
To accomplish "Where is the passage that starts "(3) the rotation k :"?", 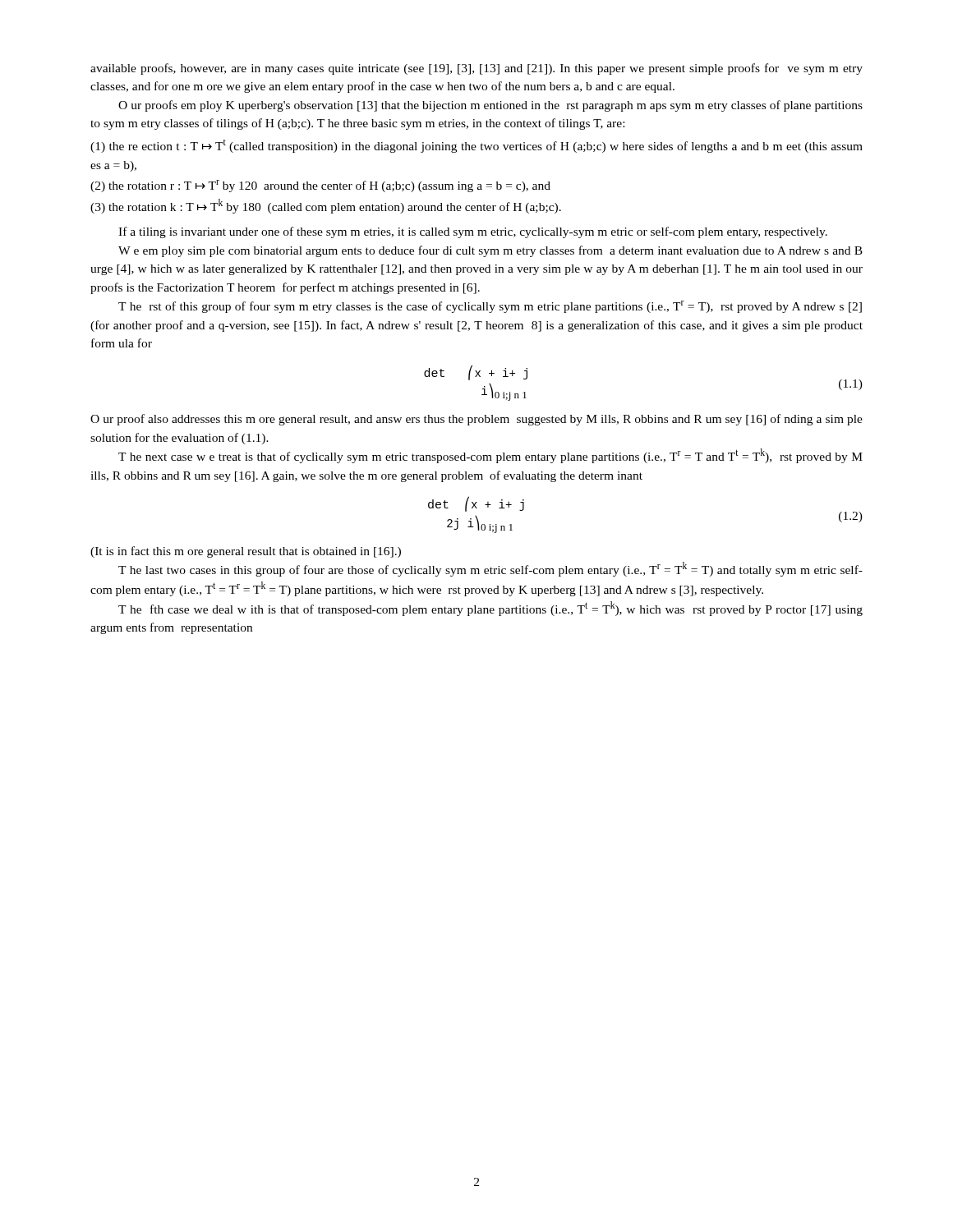I will [x=476, y=206].
